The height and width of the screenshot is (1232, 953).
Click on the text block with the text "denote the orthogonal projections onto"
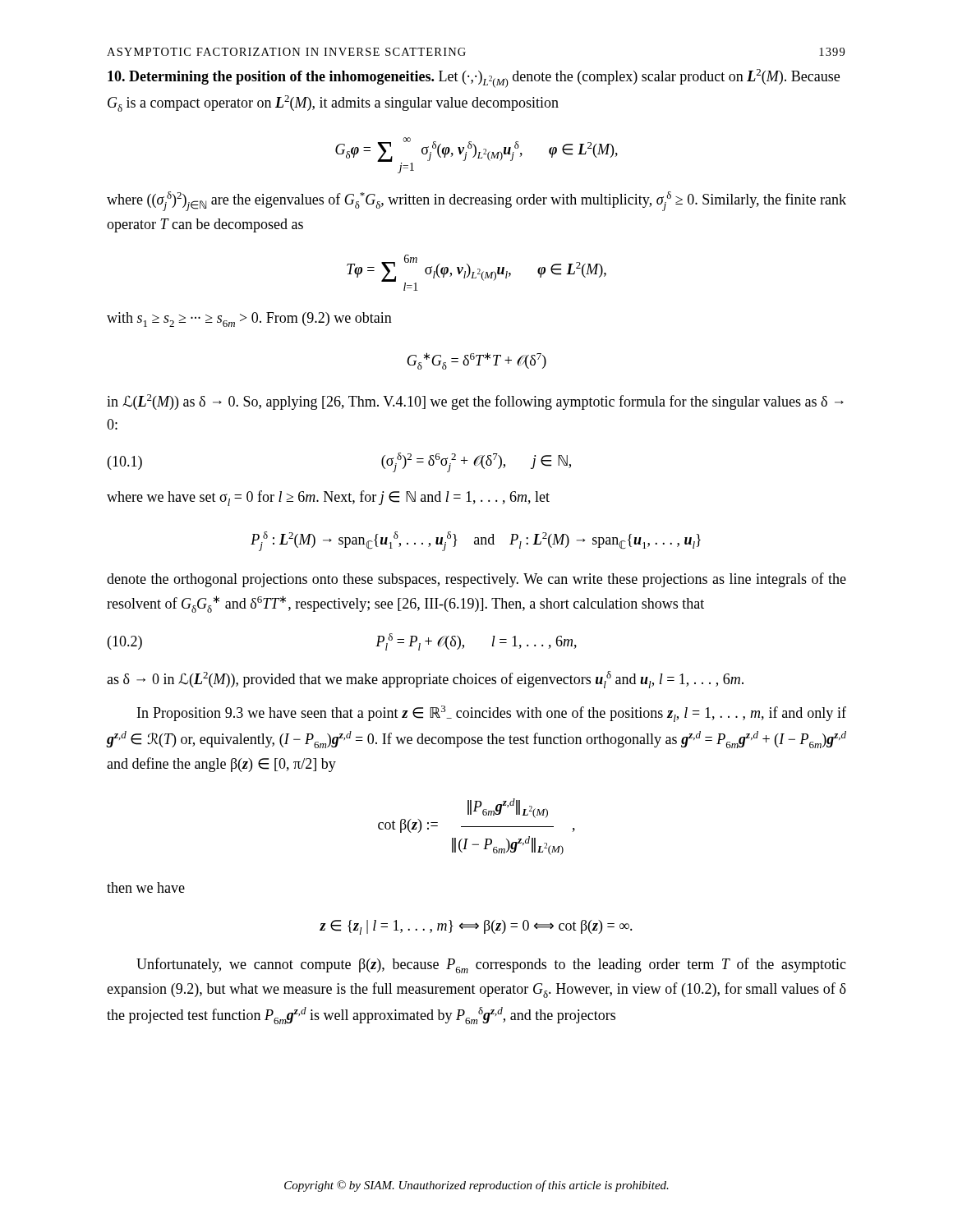[476, 593]
